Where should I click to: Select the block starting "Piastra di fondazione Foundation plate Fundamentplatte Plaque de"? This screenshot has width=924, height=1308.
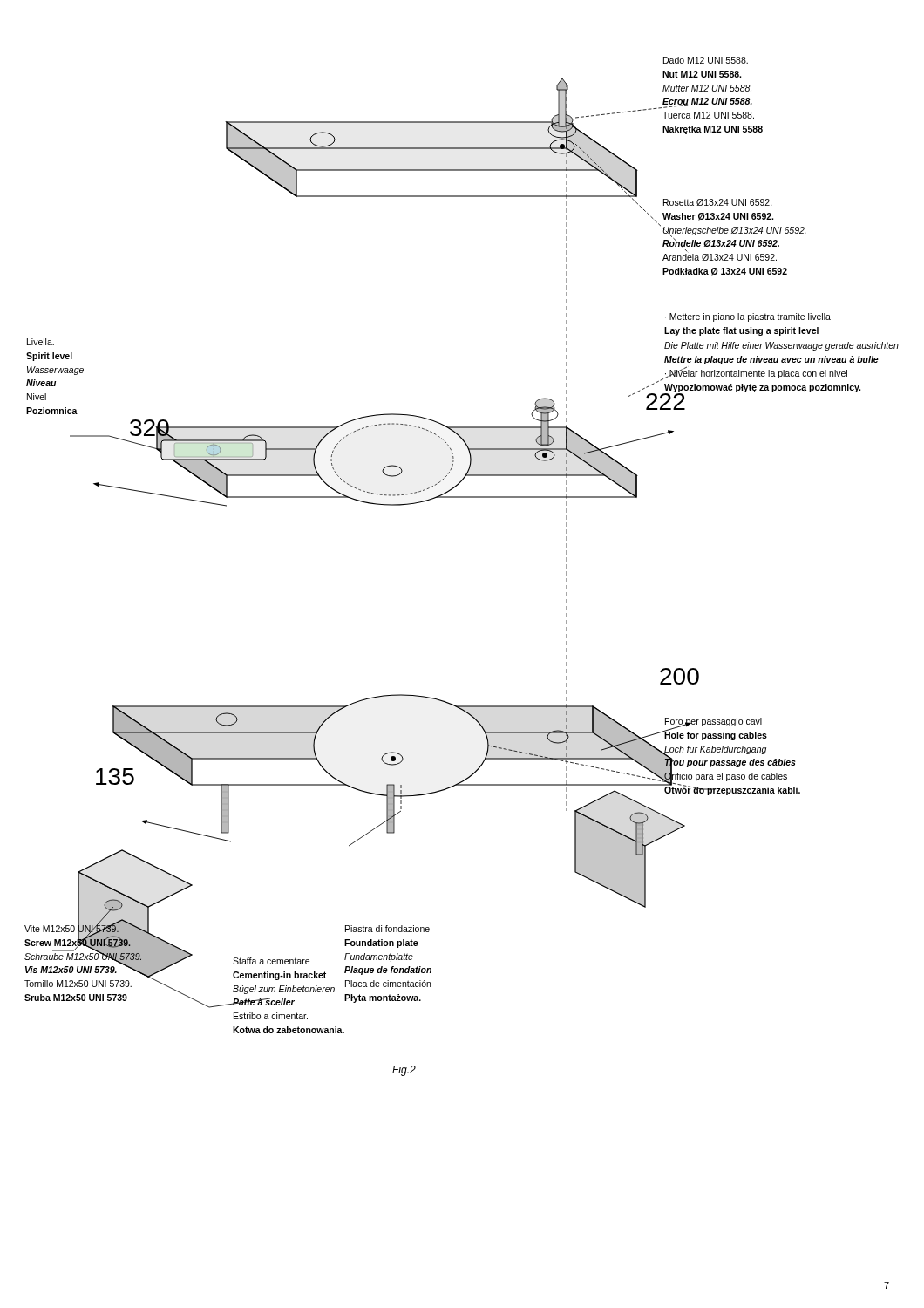pos(388,963)
